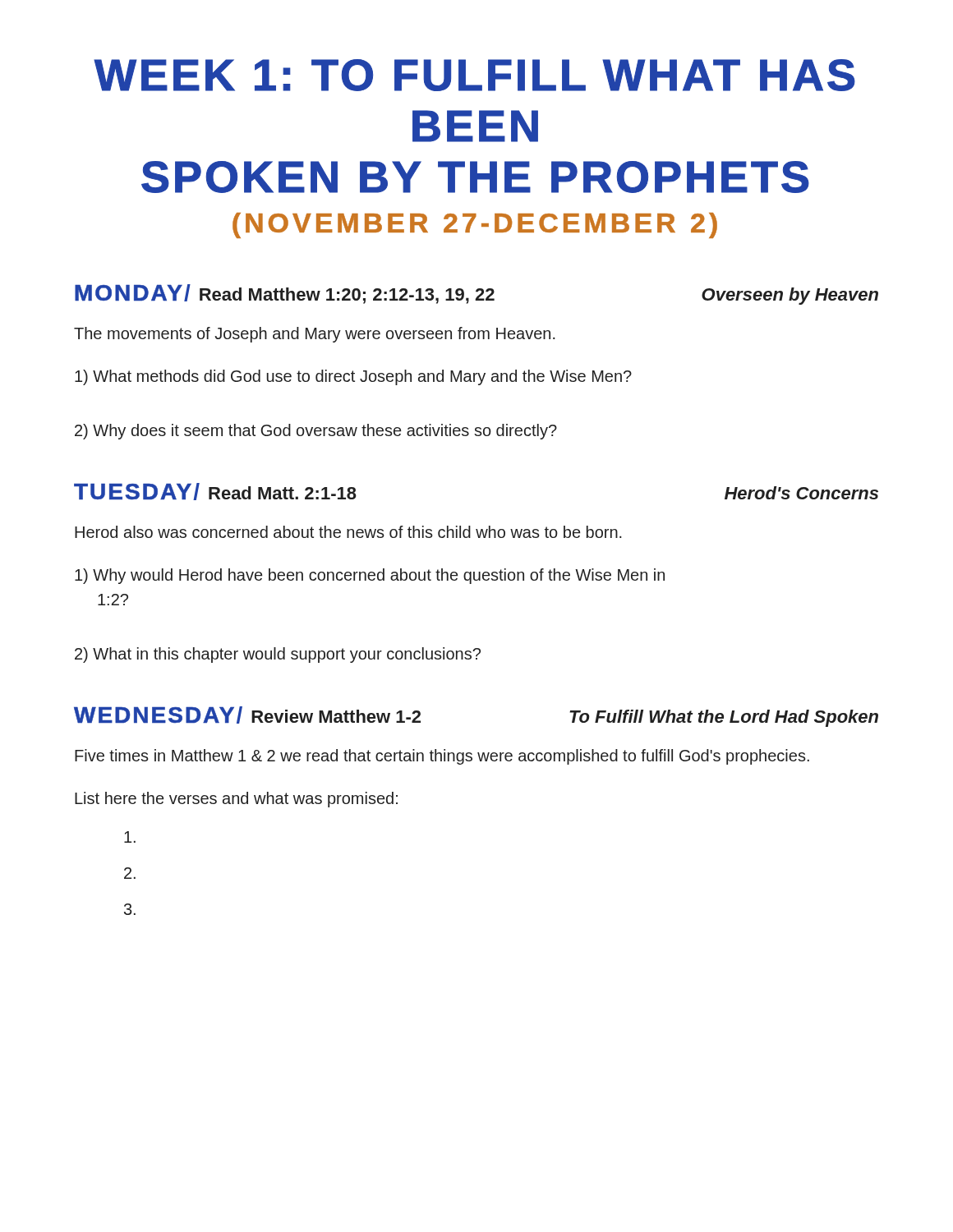Where is the passage that starts "The movements of Joseph and Mary were"?
The image size is (953, 1232).
click(315, 334)
